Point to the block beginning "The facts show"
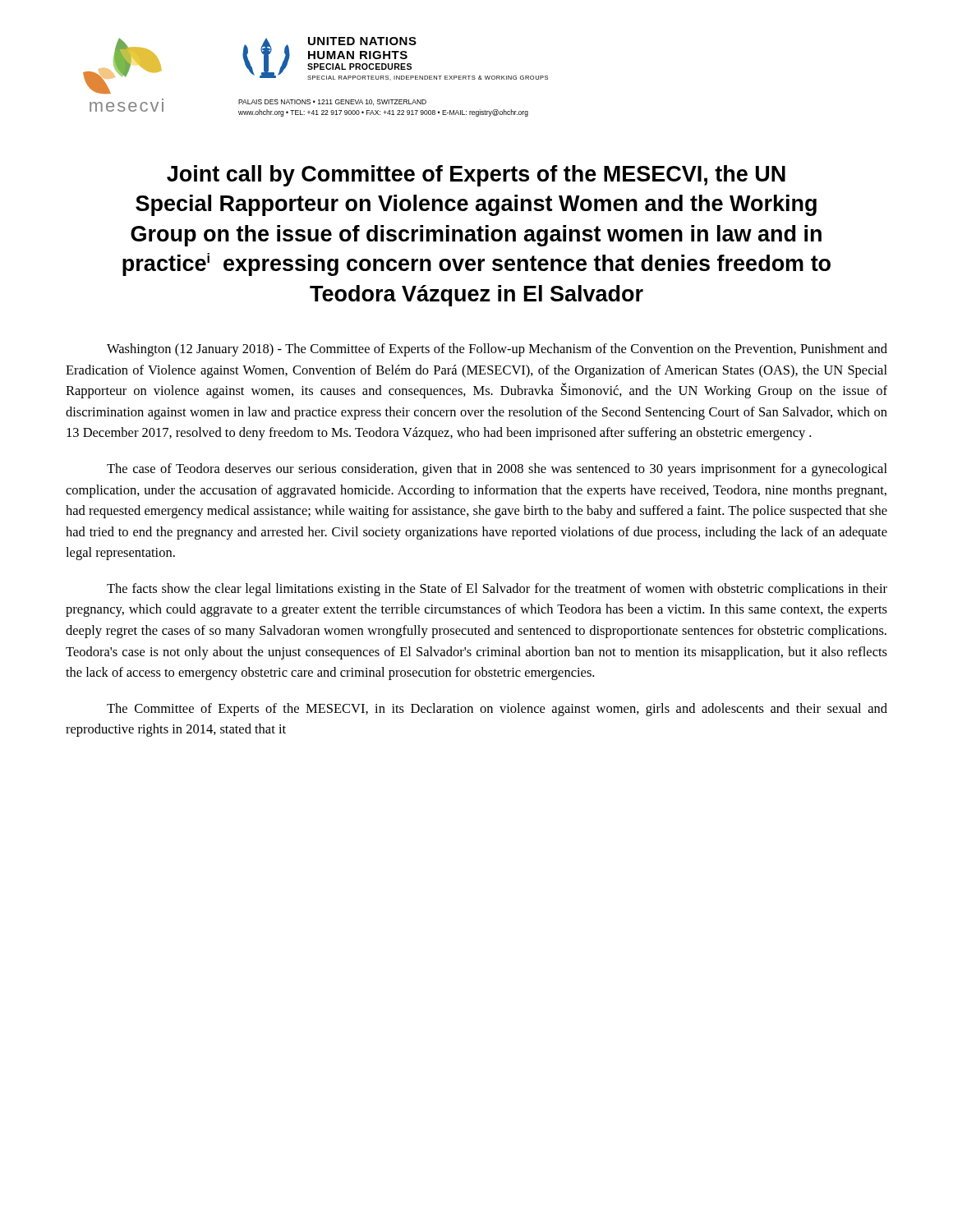Viewport: 953px width, 1232px height. 476,630
